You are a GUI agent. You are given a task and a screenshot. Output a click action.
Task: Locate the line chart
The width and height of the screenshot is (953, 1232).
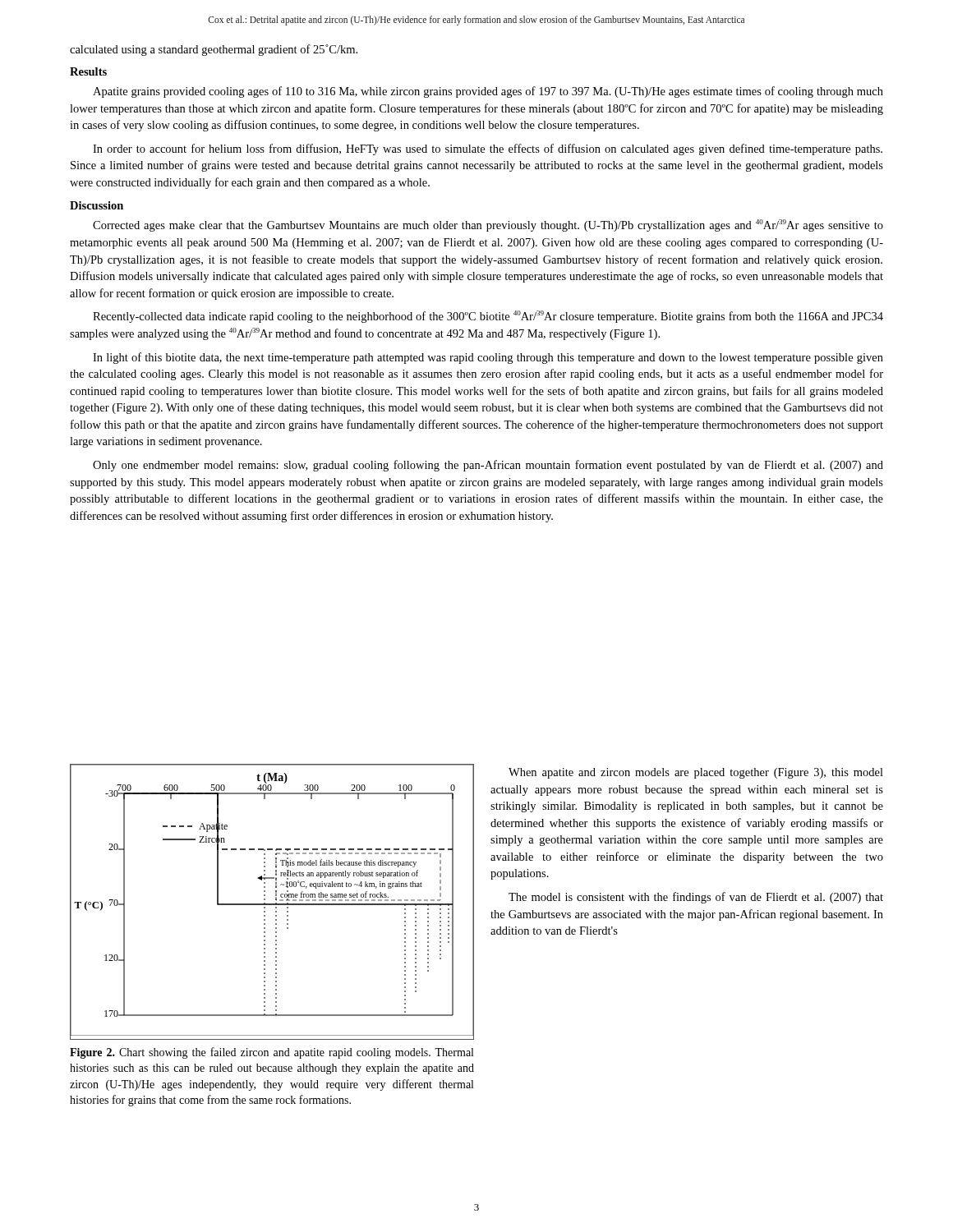272,902
